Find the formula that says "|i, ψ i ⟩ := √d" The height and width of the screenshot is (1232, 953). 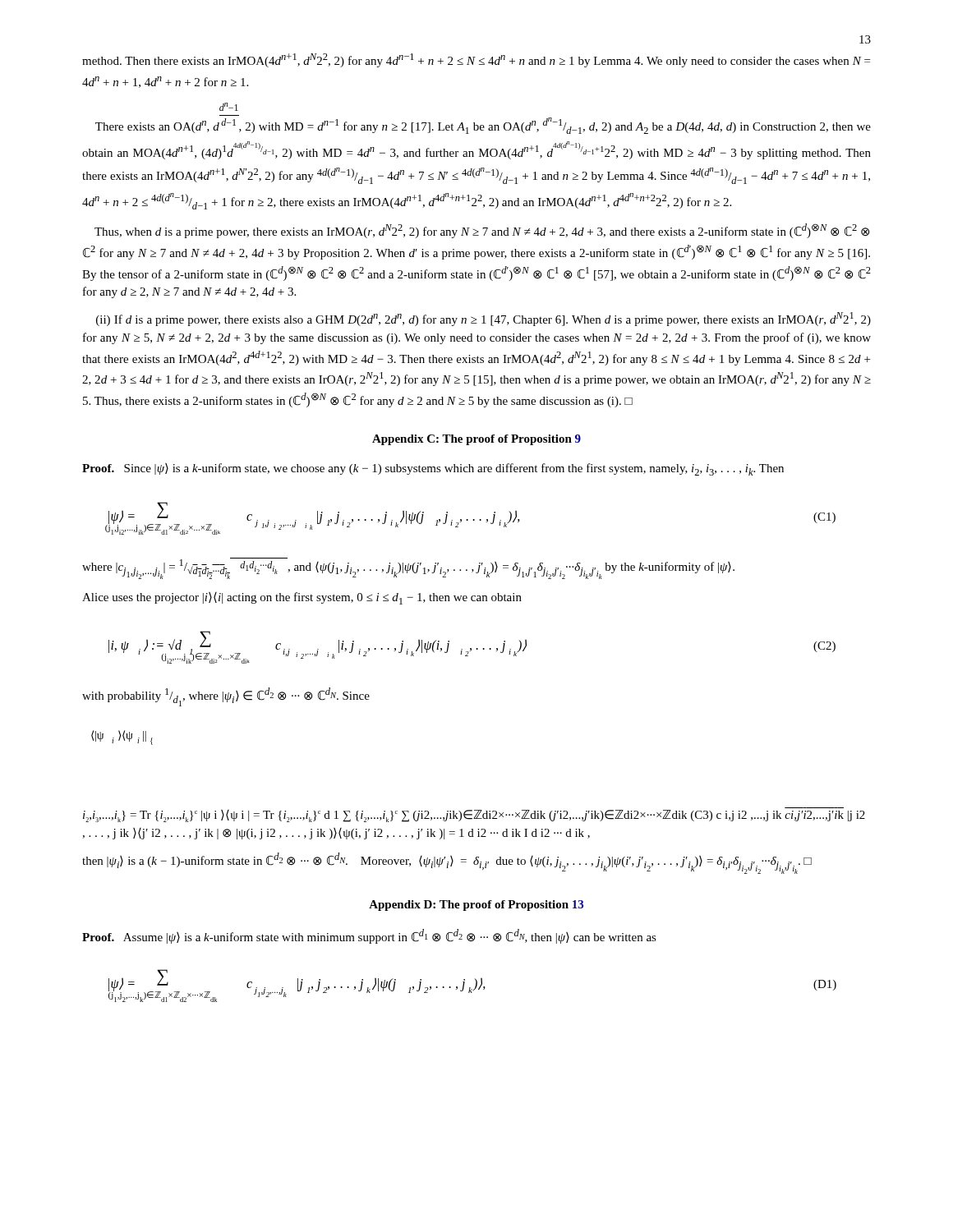[x=476, y=647]
